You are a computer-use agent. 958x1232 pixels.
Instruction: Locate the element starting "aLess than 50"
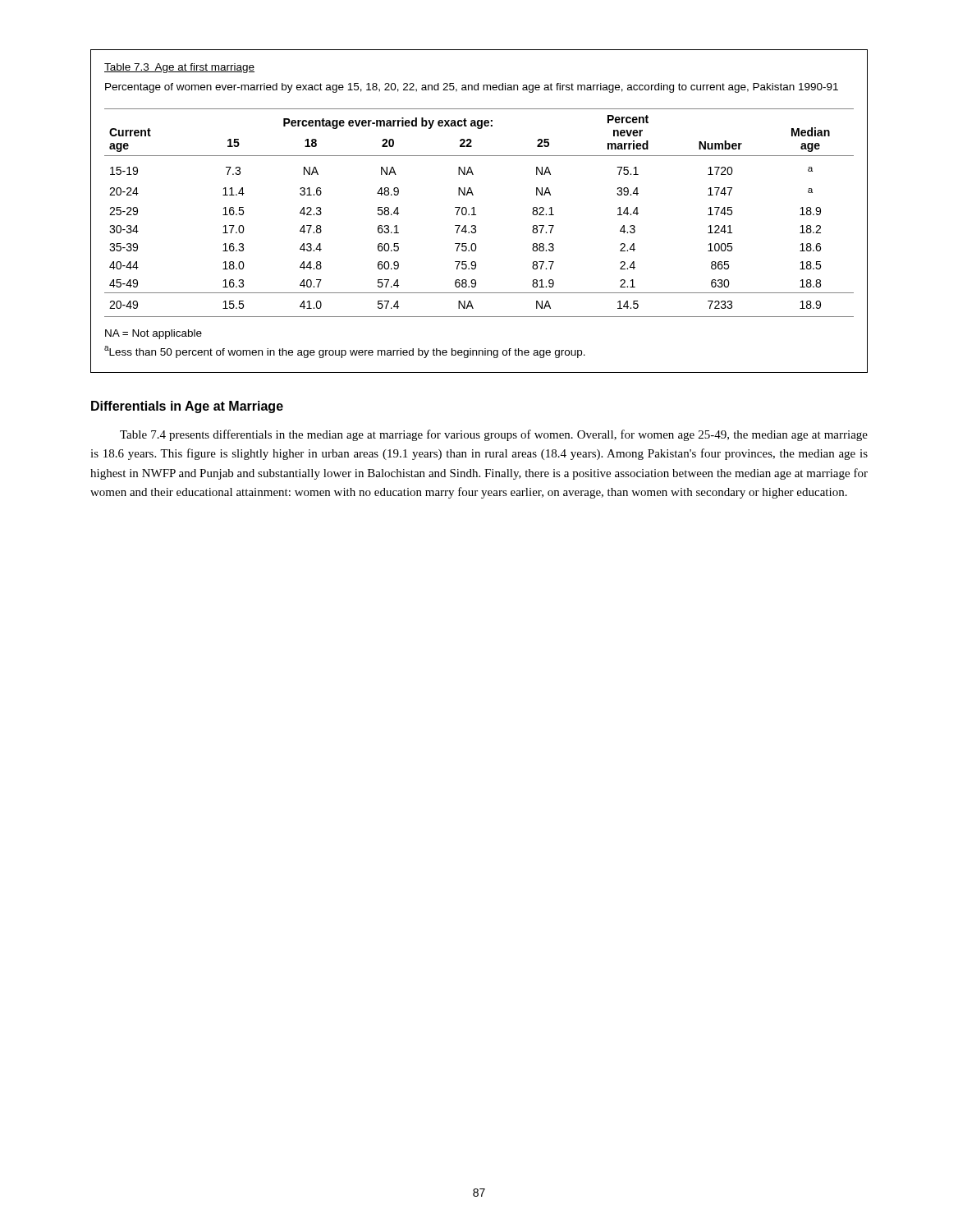pyautogui.click(x=345, y=351)
